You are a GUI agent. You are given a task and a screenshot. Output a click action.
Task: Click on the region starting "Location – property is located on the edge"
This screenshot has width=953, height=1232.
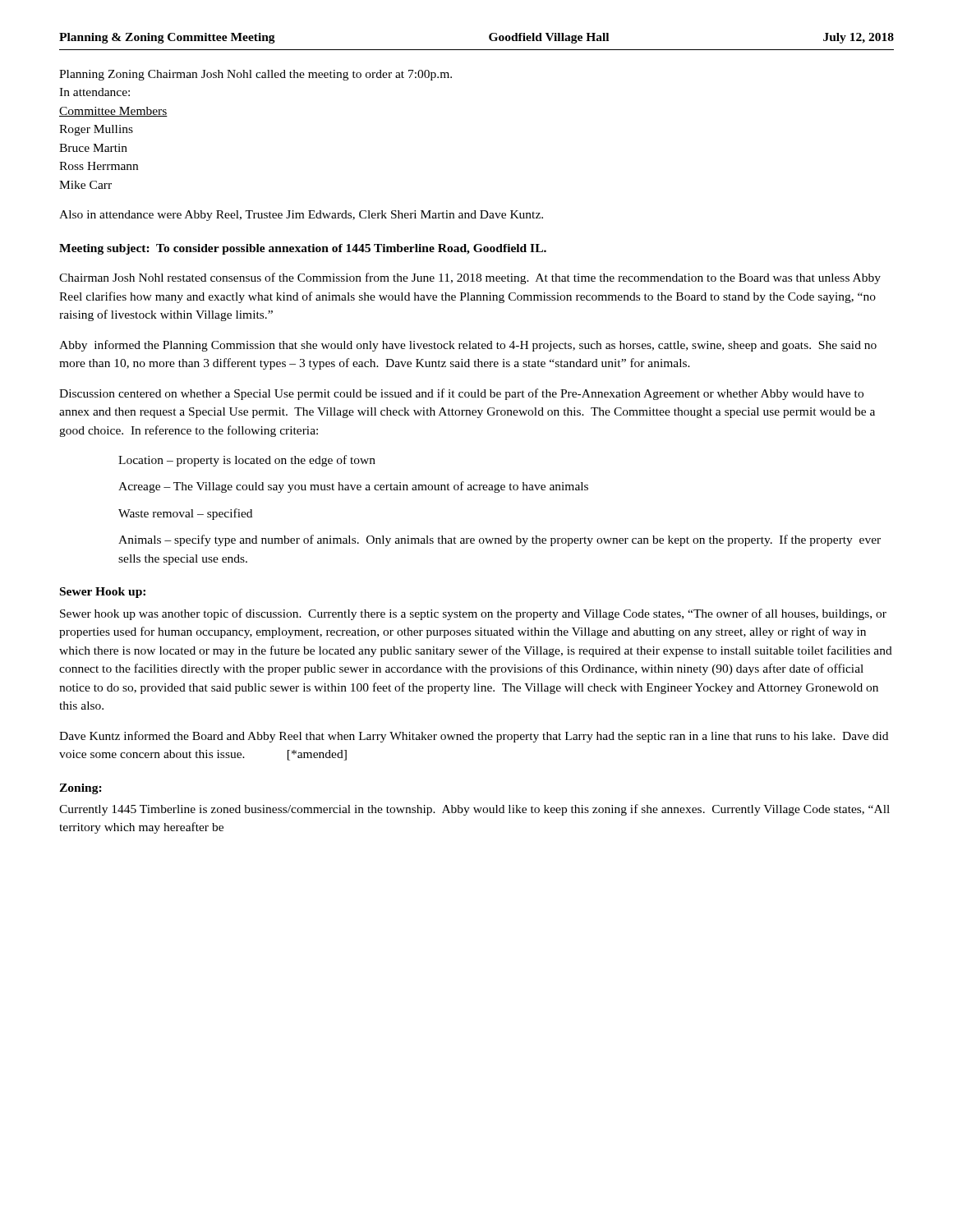pyautogui.click(x=247, y=459)
